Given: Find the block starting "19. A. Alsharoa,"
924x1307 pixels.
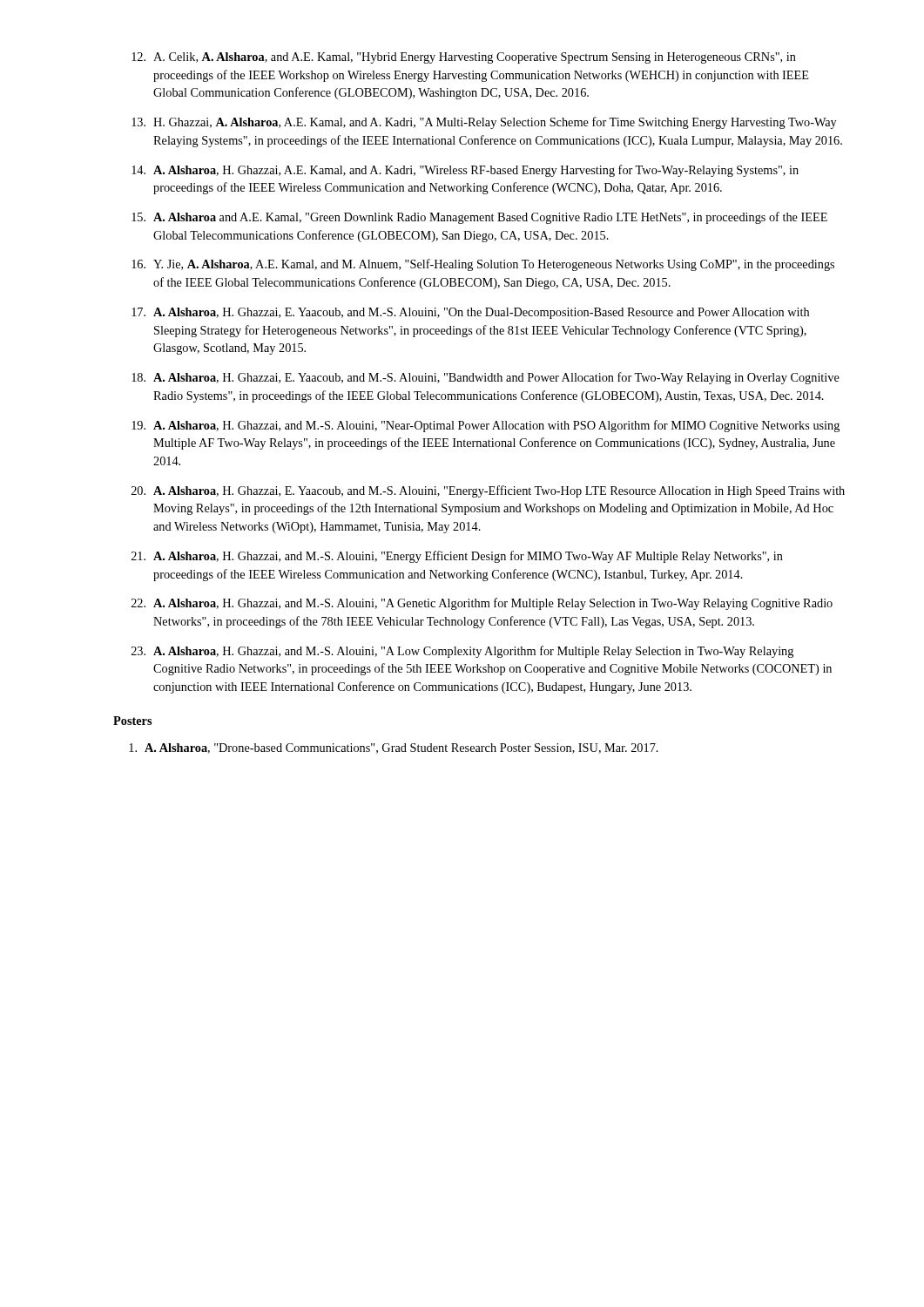Looking at the screenshot, I should tap(479, 443).
